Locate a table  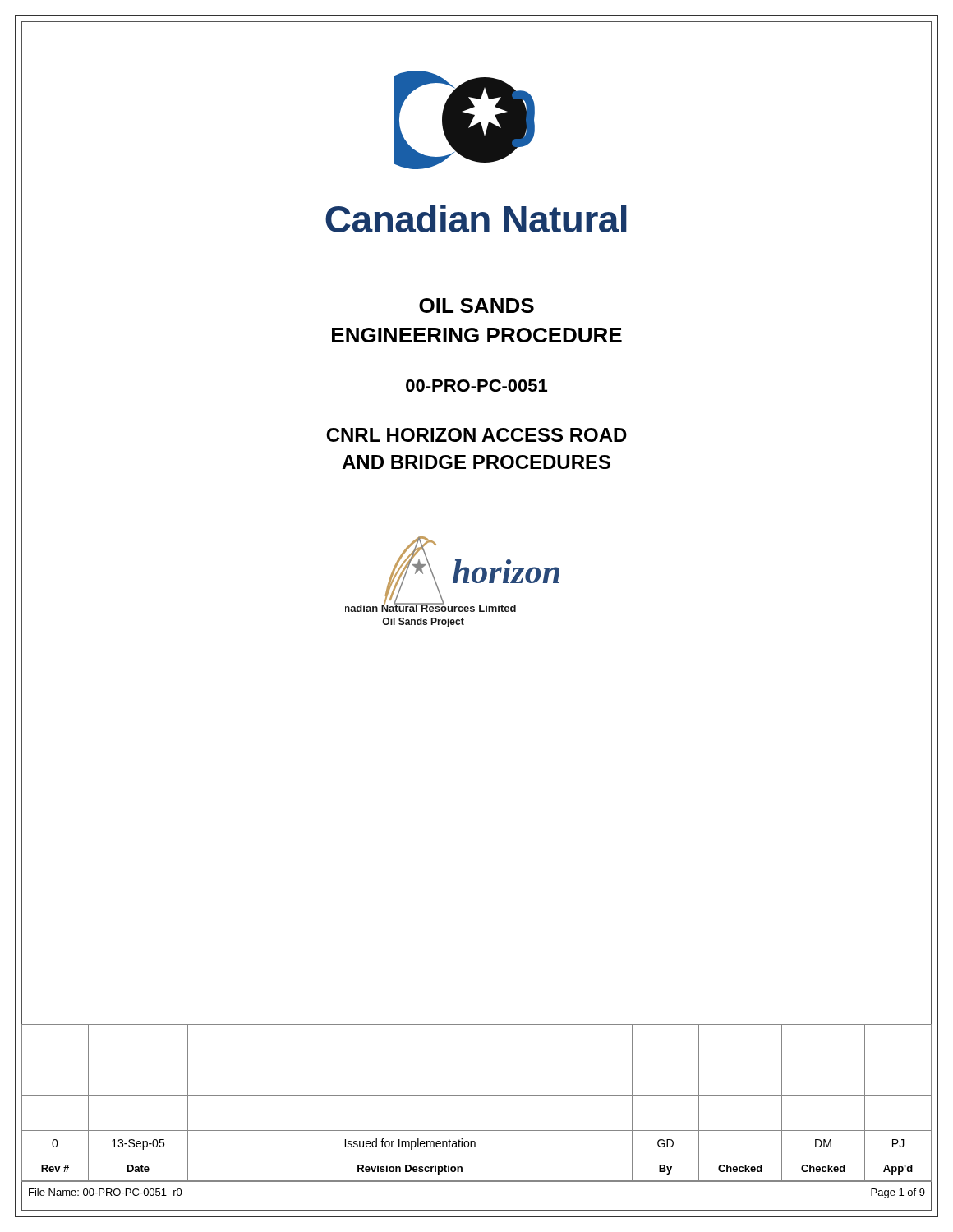click(476, 1113)
